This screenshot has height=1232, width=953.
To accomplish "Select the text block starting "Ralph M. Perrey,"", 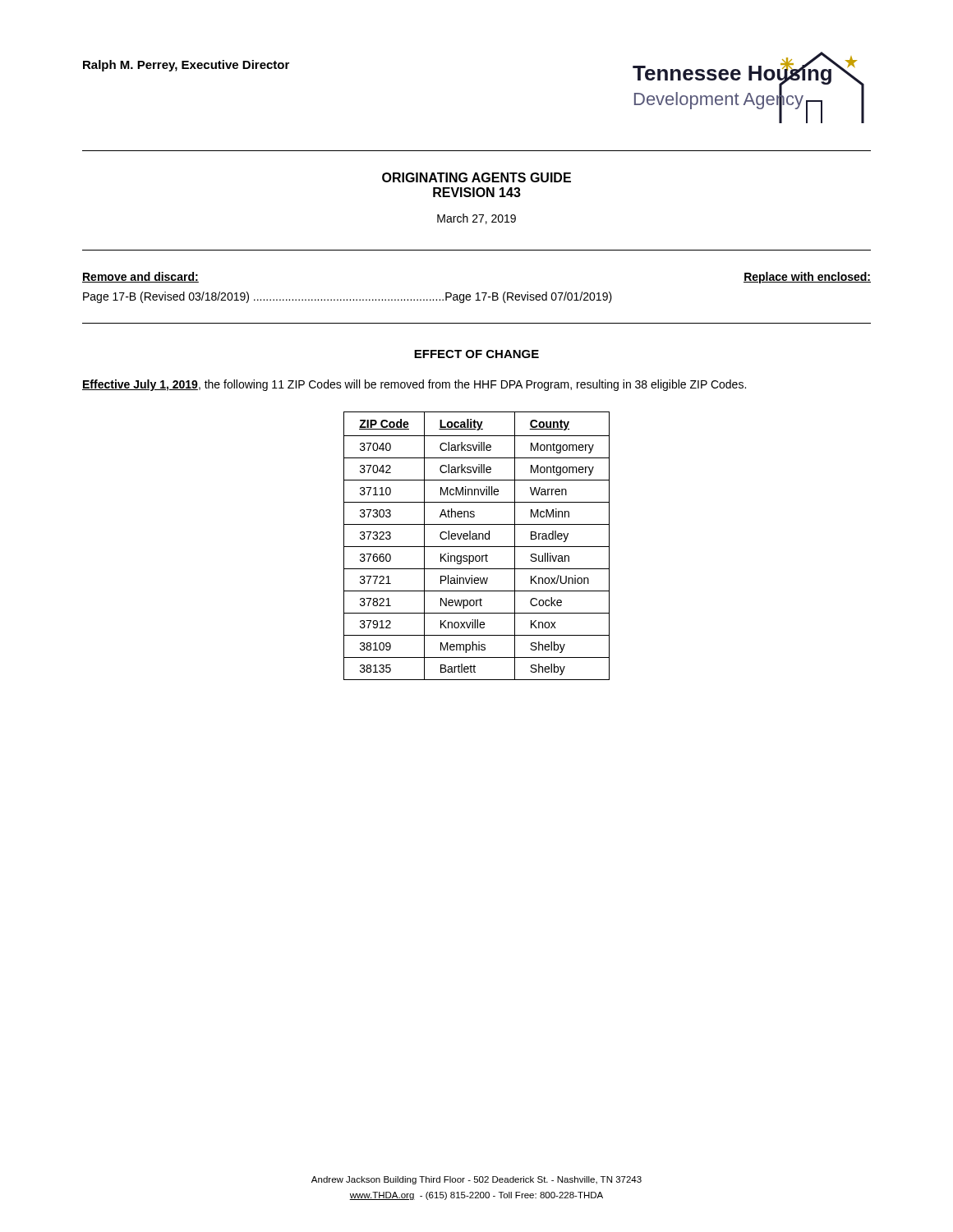I will point(186,64).
